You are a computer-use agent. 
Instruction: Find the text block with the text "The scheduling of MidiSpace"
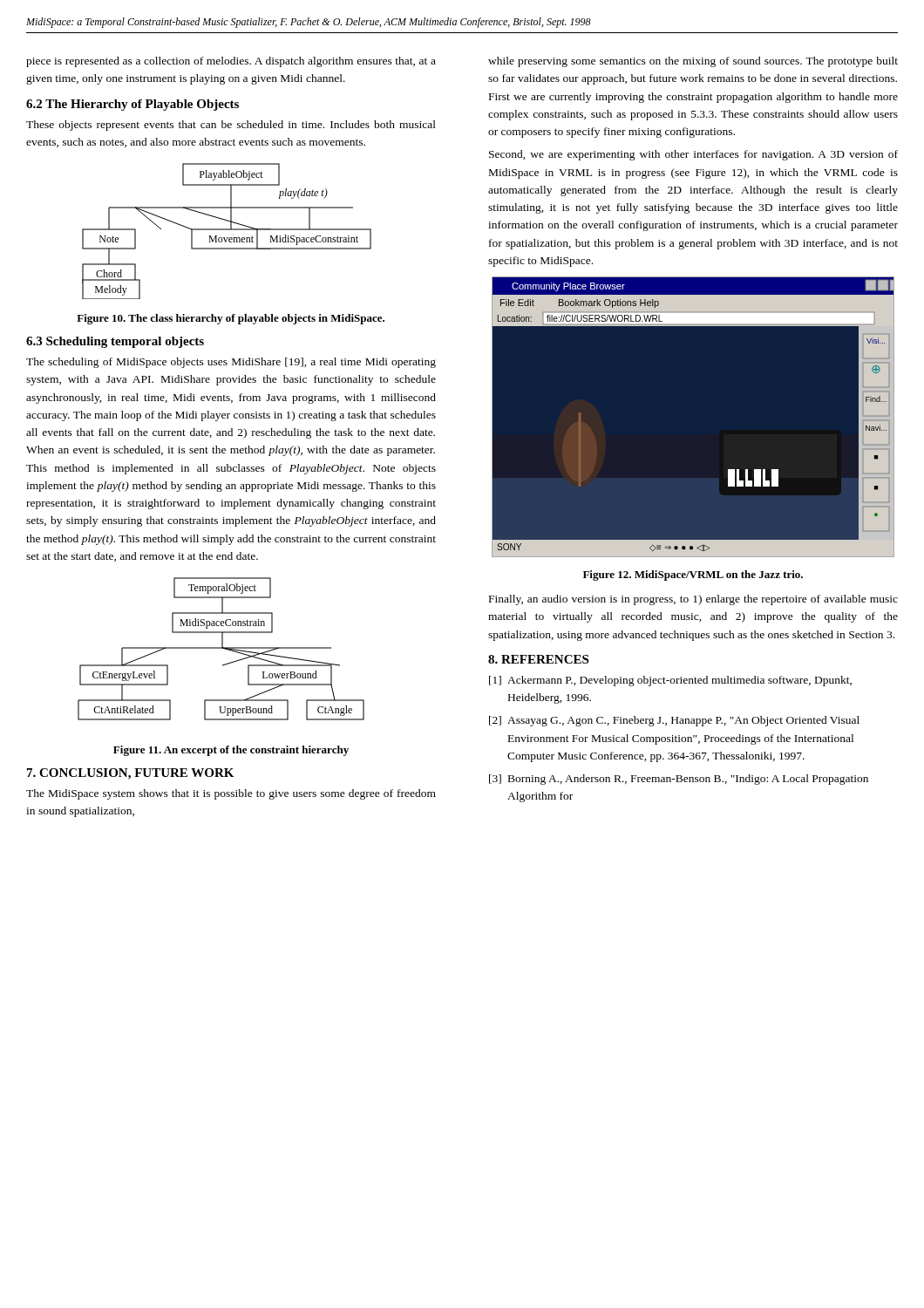tap(231, 459)
